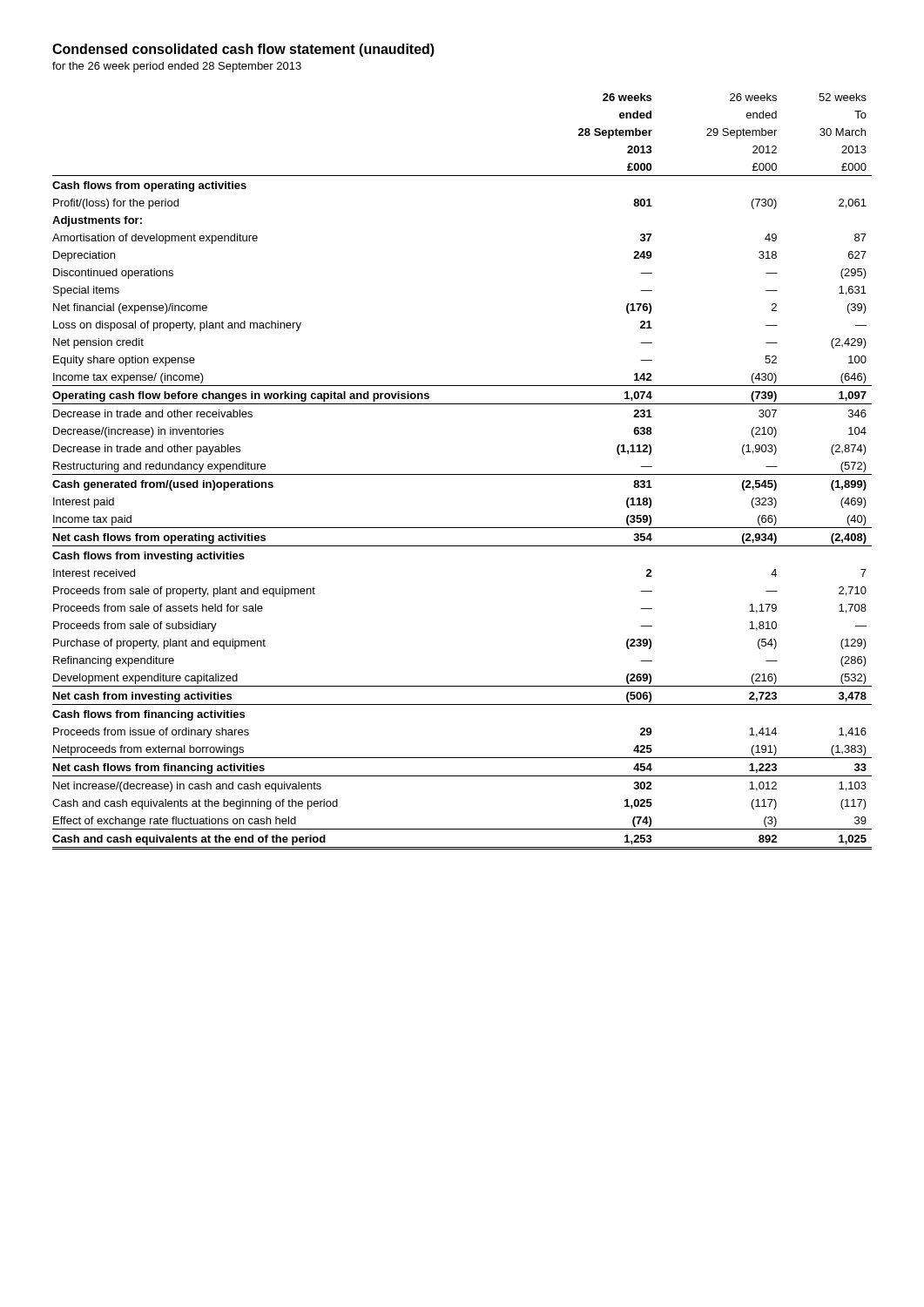Screen dimensions: 1307x924
Task: Select the table
Action: pyautogui.click(x=462, y=469)
